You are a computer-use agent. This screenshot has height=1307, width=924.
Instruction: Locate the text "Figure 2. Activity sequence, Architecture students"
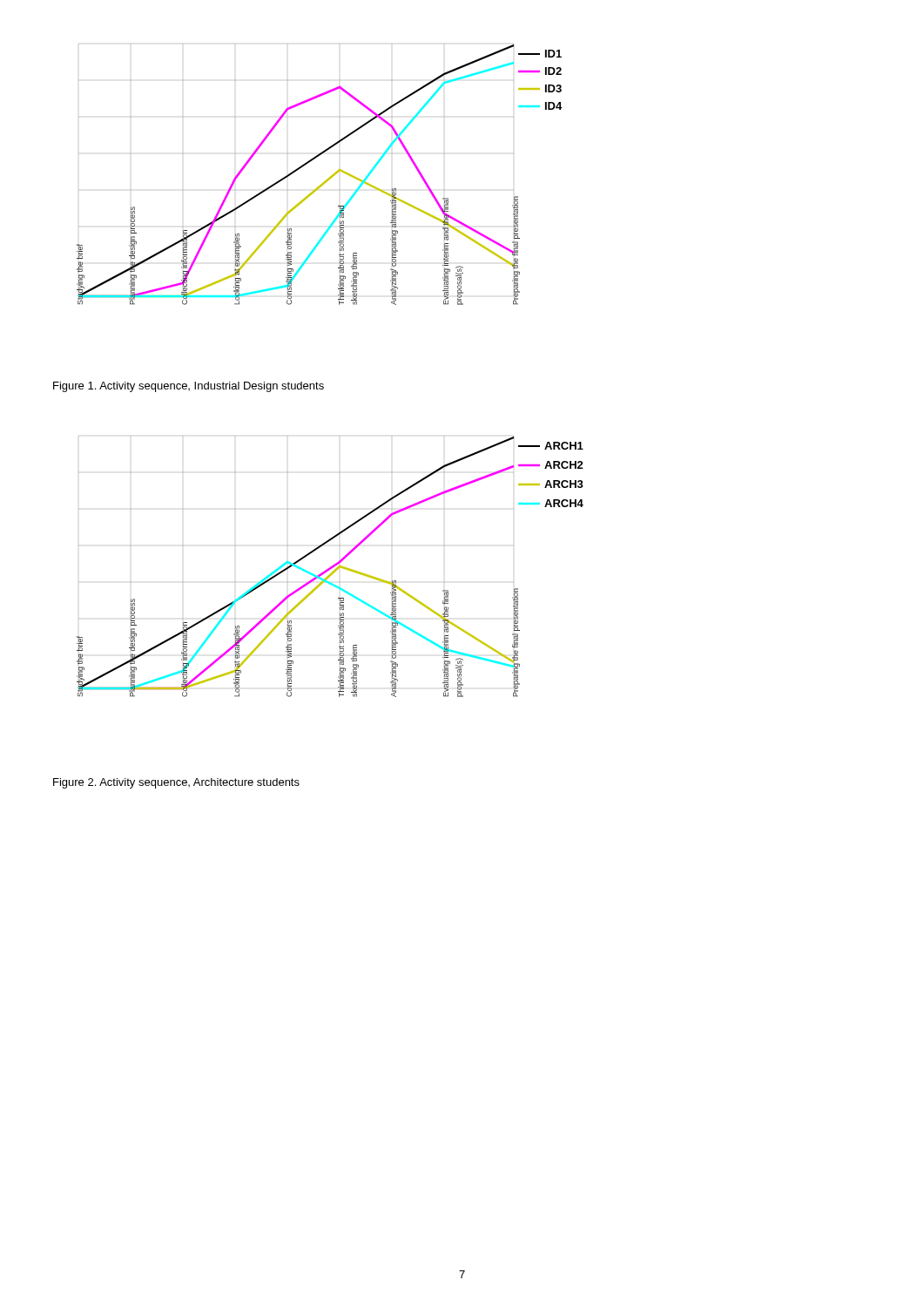point(176,782)
